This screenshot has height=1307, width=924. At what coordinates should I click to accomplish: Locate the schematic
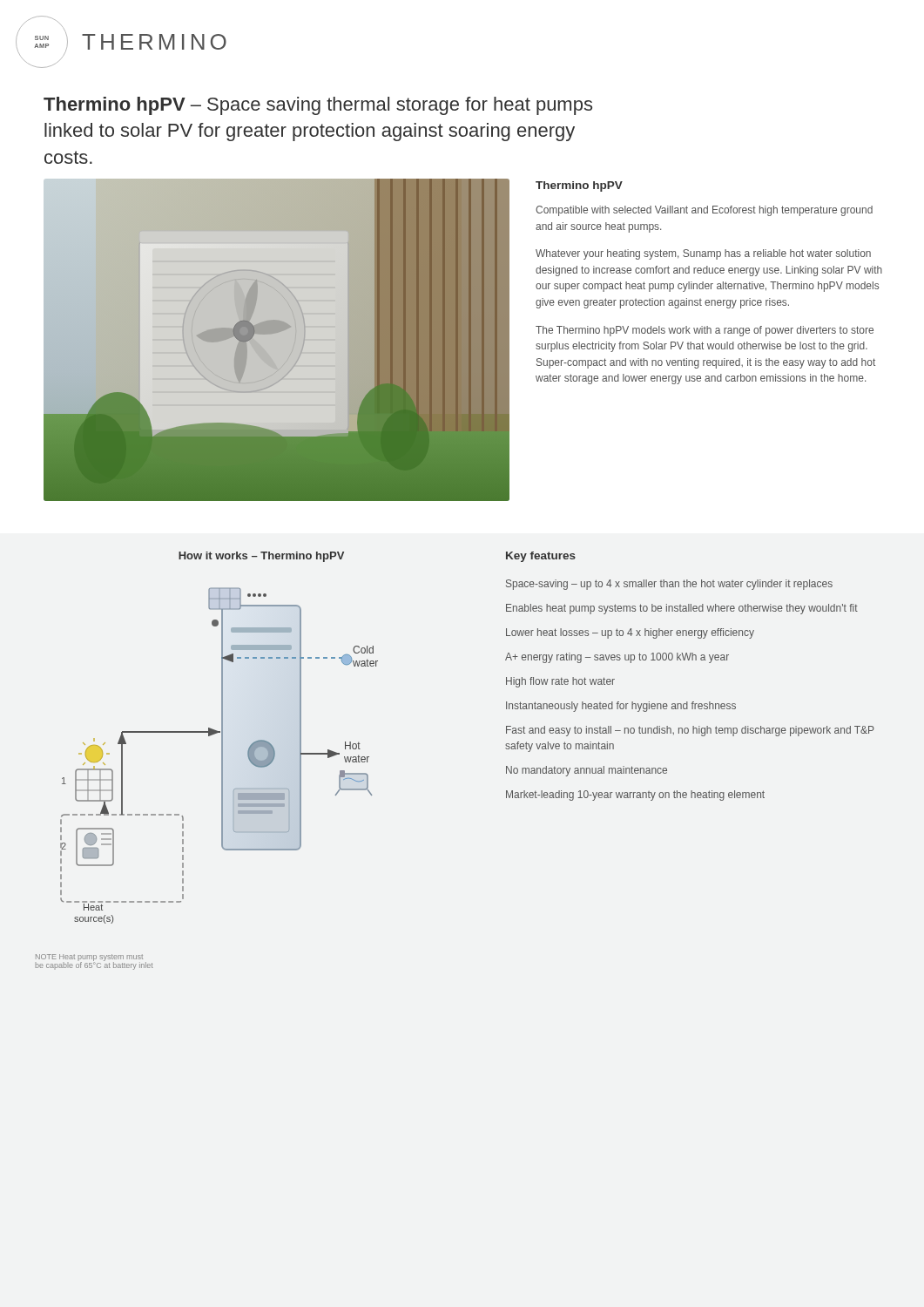tap(253, 764)
